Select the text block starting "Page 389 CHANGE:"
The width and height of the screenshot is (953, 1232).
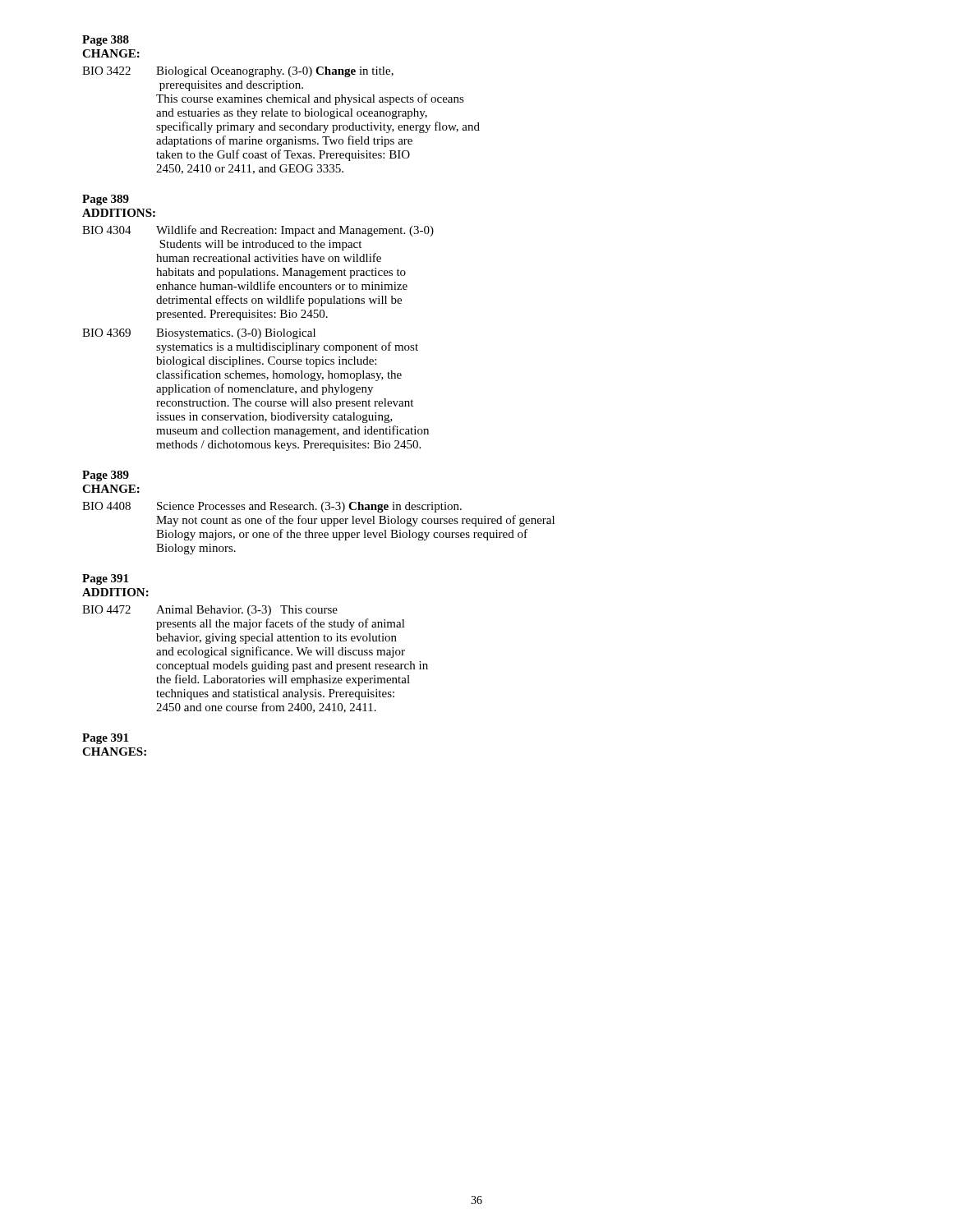(x=106, y=476)
